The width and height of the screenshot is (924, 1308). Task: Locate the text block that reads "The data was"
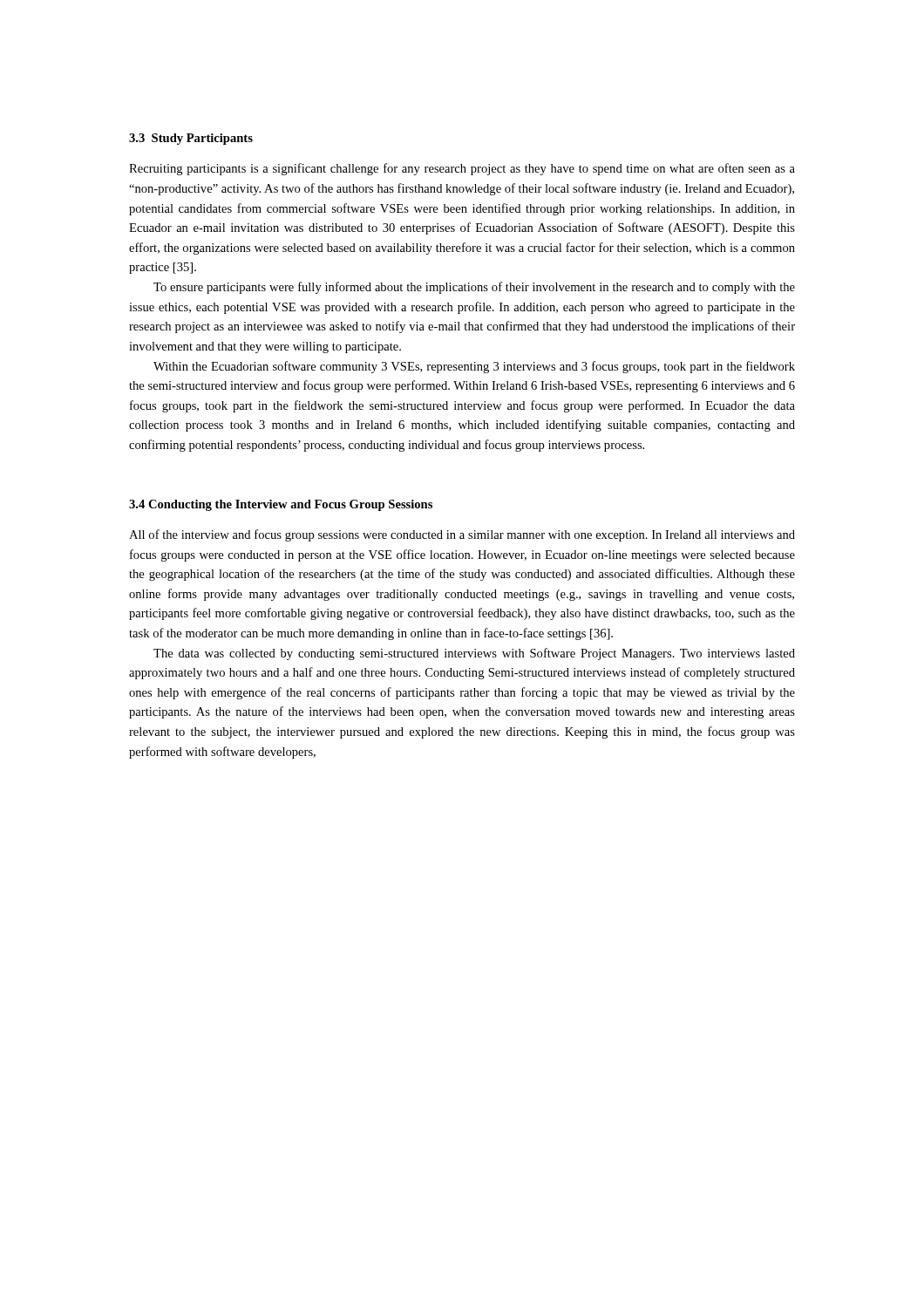462,702
